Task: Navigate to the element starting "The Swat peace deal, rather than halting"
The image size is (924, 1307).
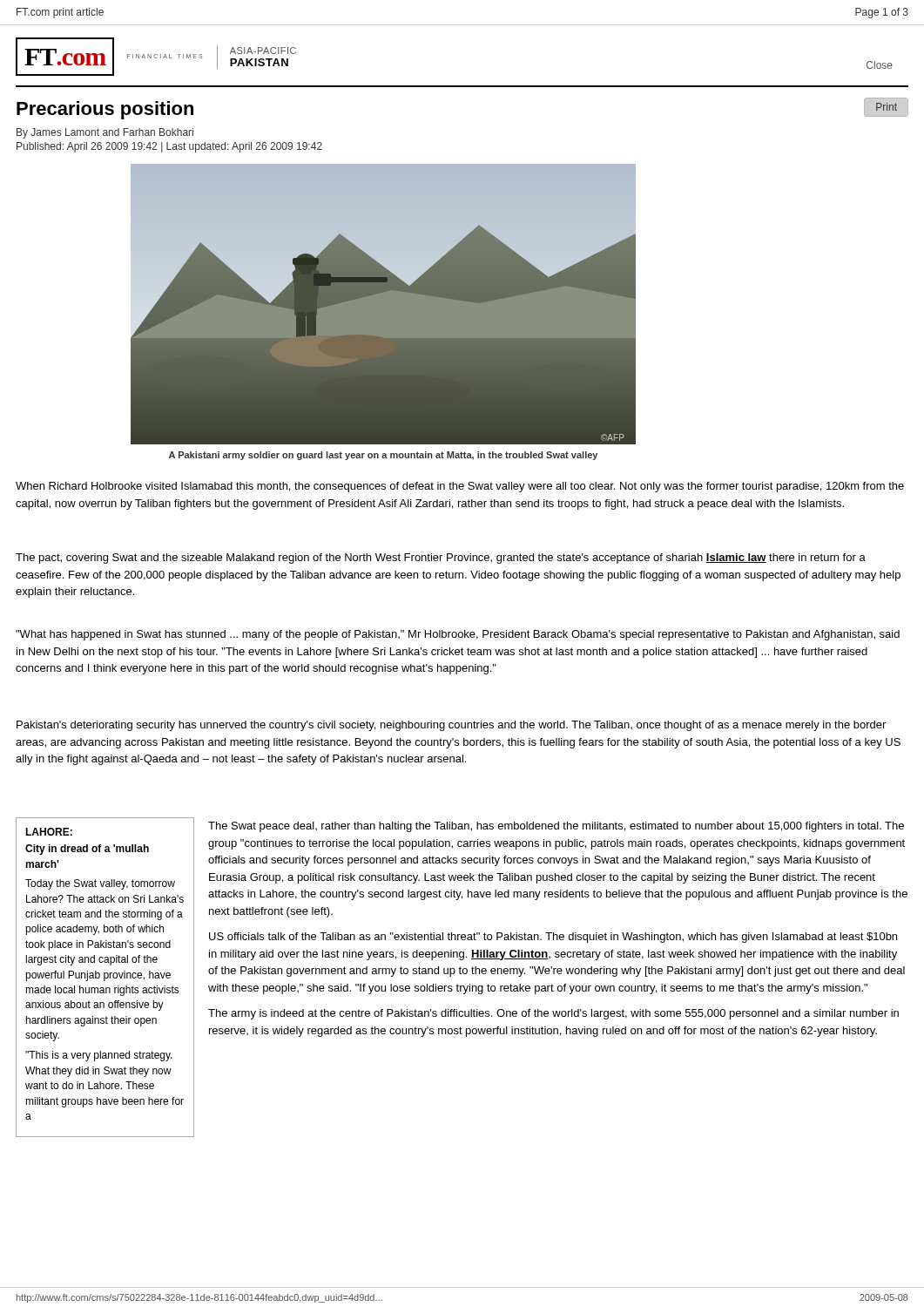Action: pos(558,868)
